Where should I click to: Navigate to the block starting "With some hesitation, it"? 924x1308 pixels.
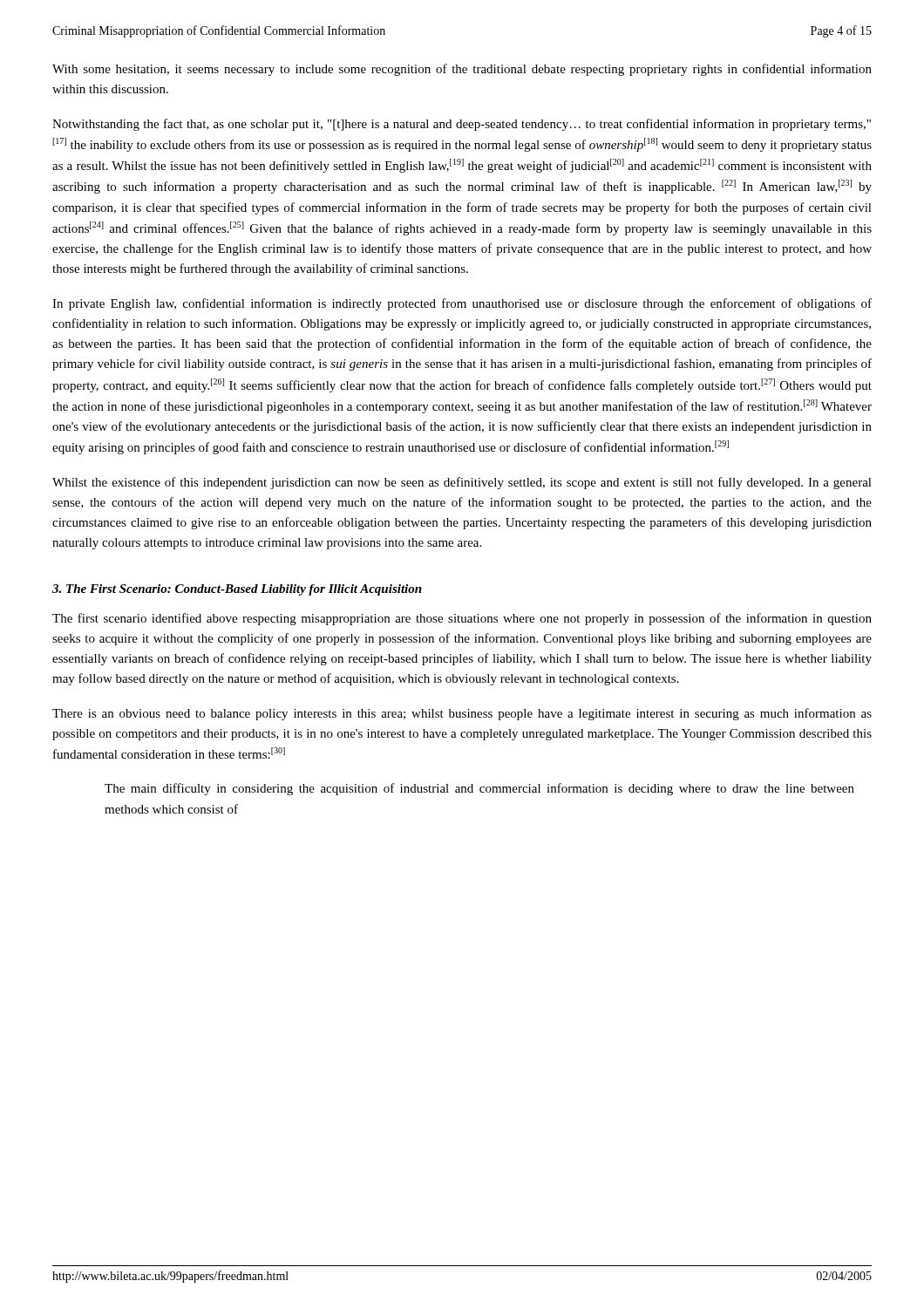(462, 79)
